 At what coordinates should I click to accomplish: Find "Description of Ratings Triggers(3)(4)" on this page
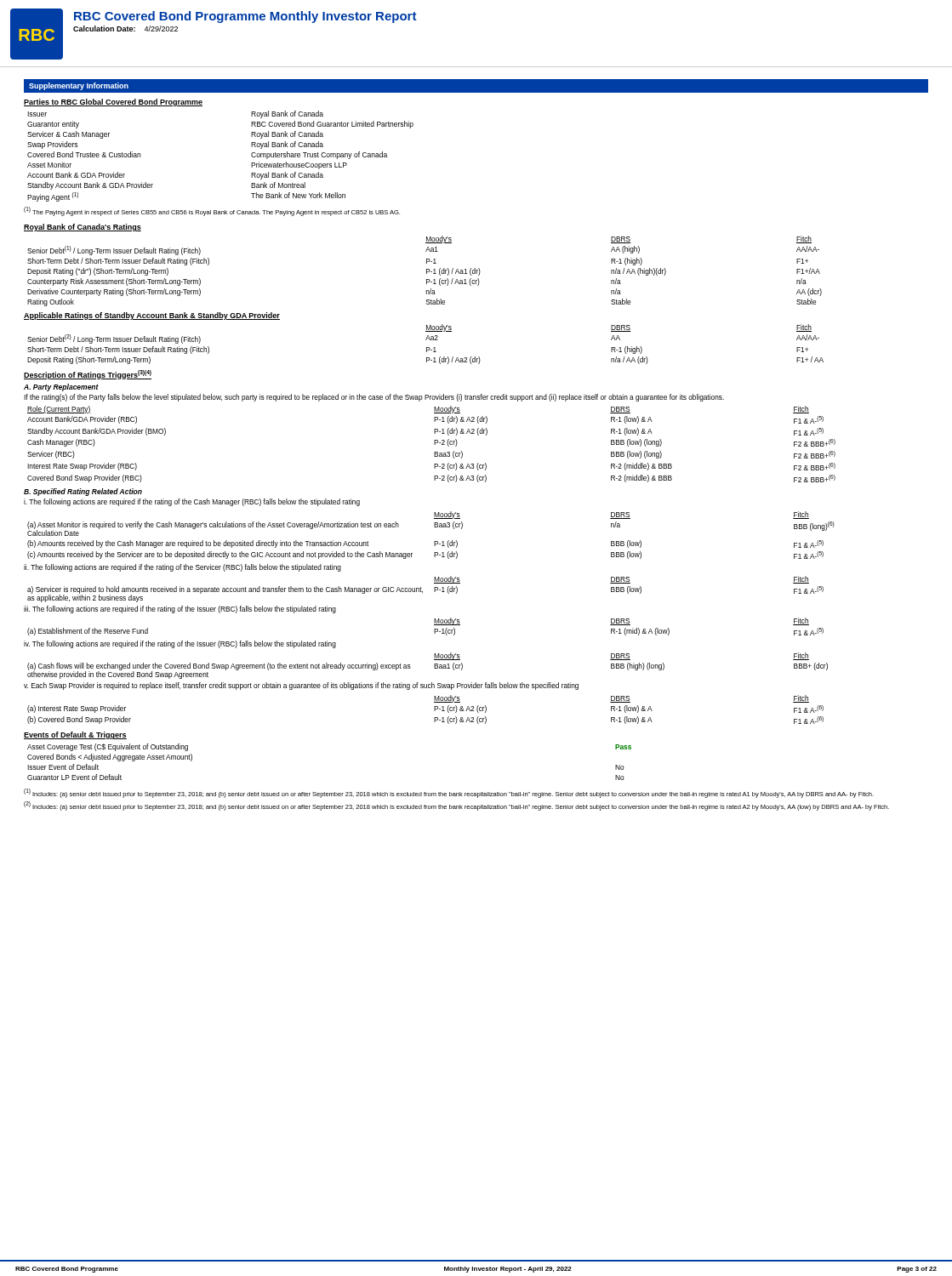(x=88, y=374)
